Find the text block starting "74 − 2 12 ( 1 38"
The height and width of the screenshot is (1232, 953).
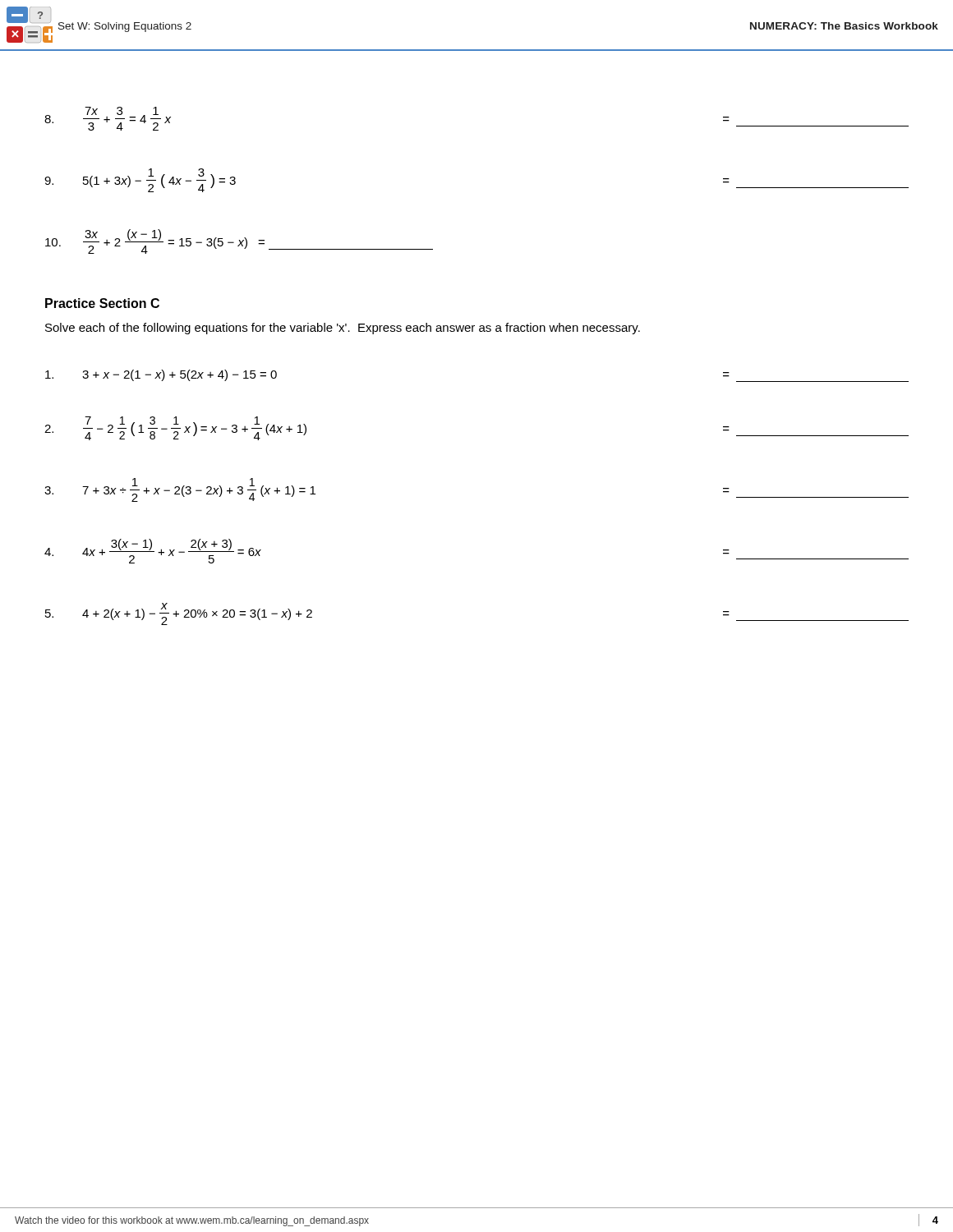click(196, 428)
